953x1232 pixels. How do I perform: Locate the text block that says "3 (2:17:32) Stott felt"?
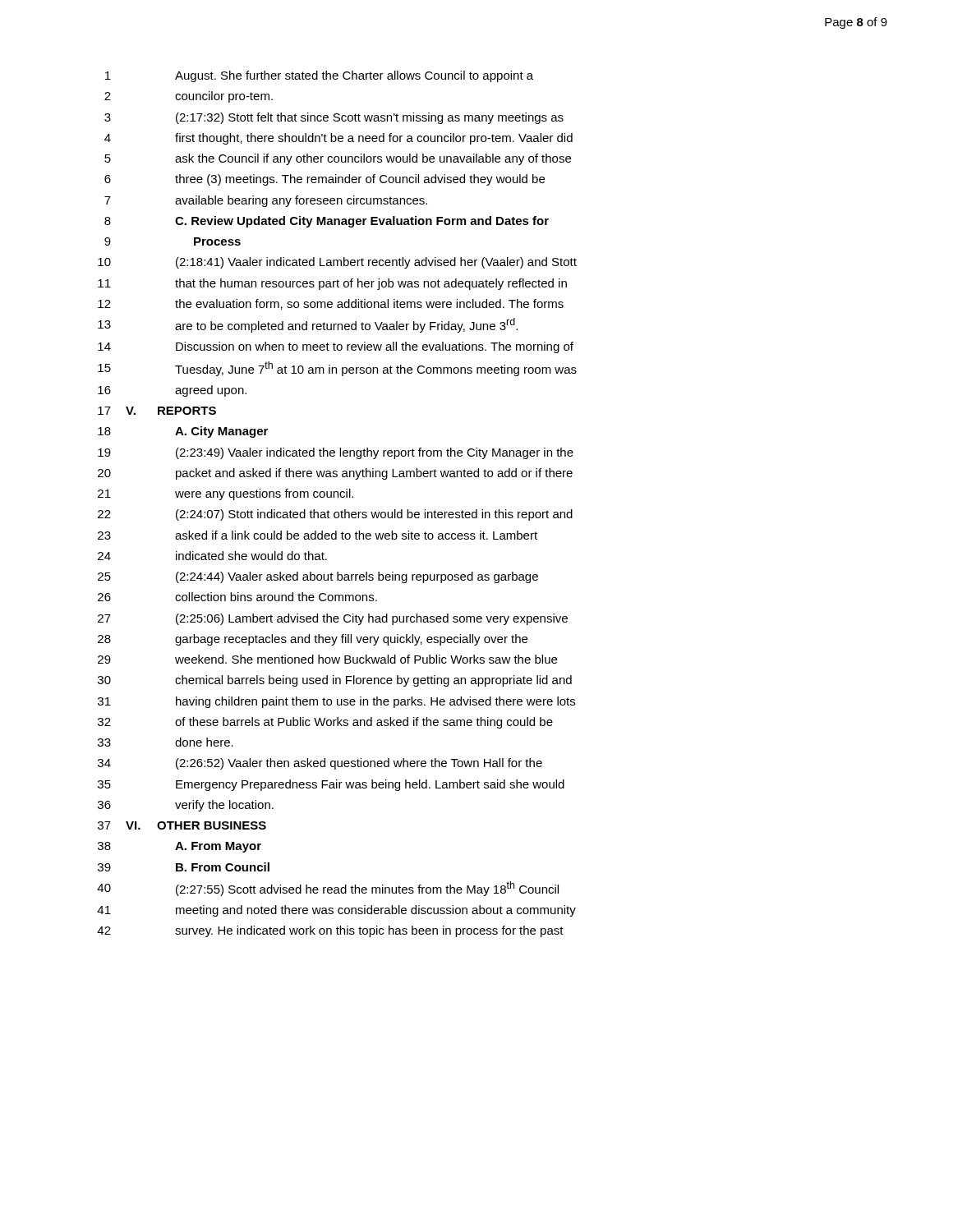[x=476, y=117]
